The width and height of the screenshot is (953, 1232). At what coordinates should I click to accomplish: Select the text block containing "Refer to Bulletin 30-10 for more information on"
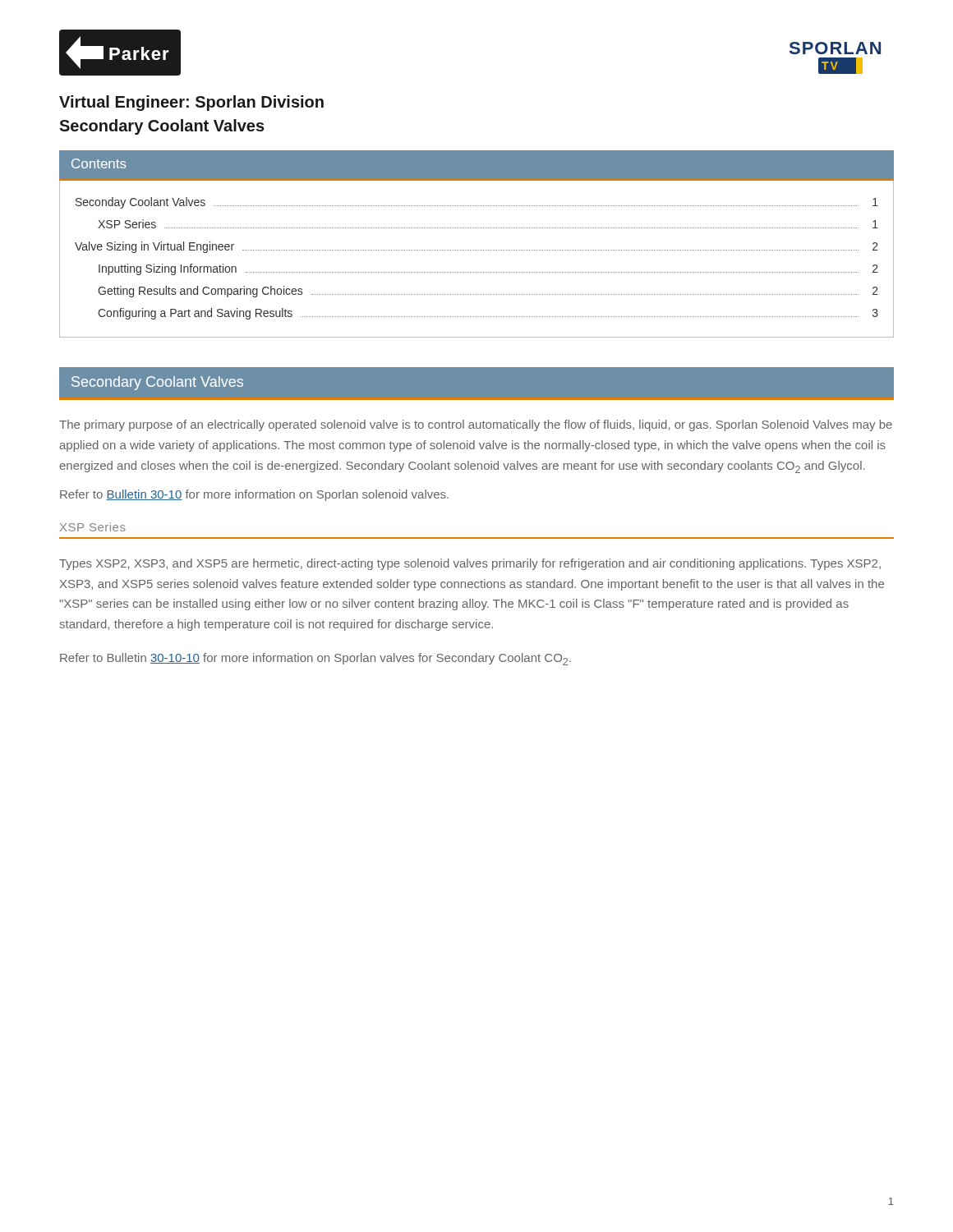[x=254, y=495]
